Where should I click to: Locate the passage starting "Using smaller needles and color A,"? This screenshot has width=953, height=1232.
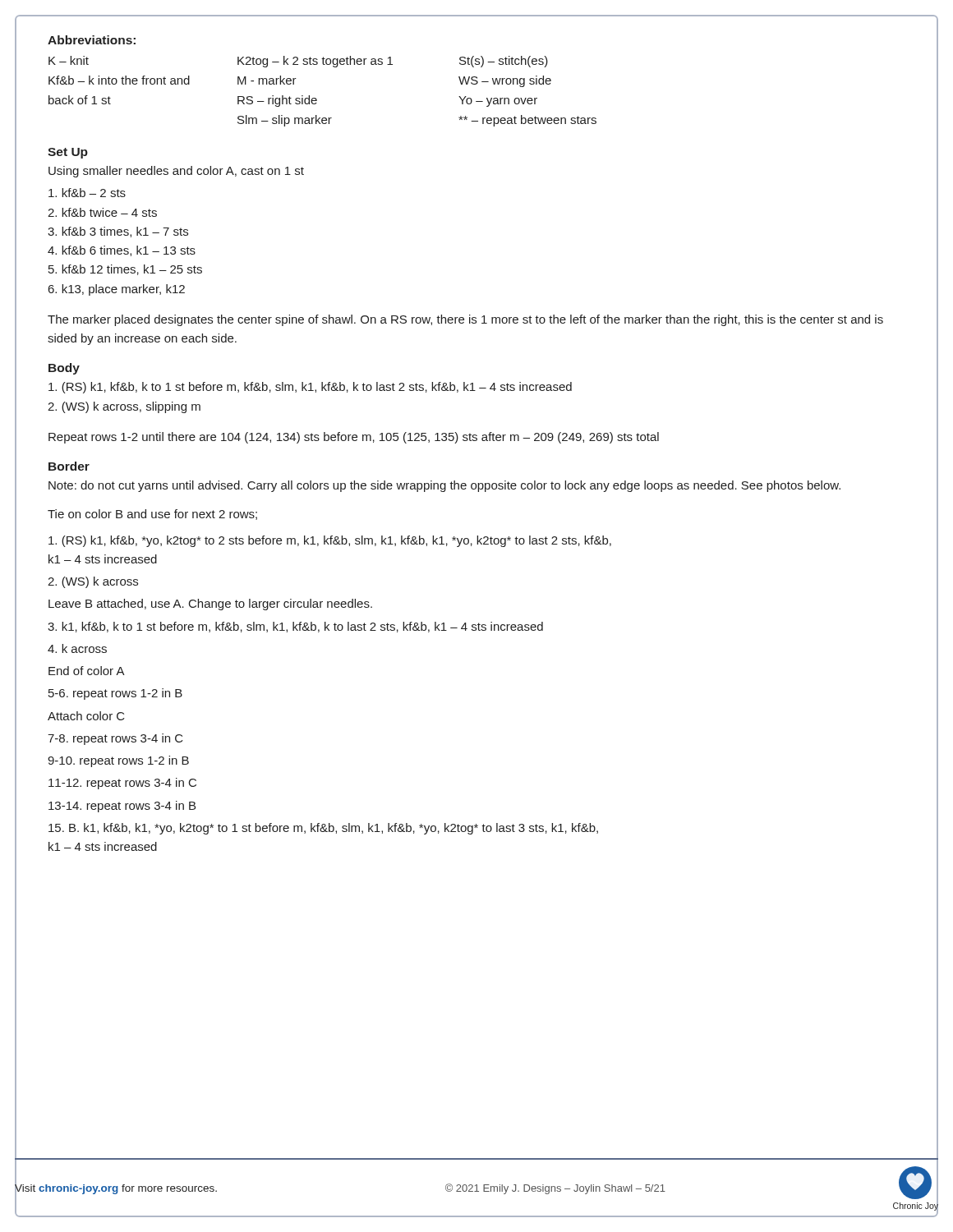176,170
